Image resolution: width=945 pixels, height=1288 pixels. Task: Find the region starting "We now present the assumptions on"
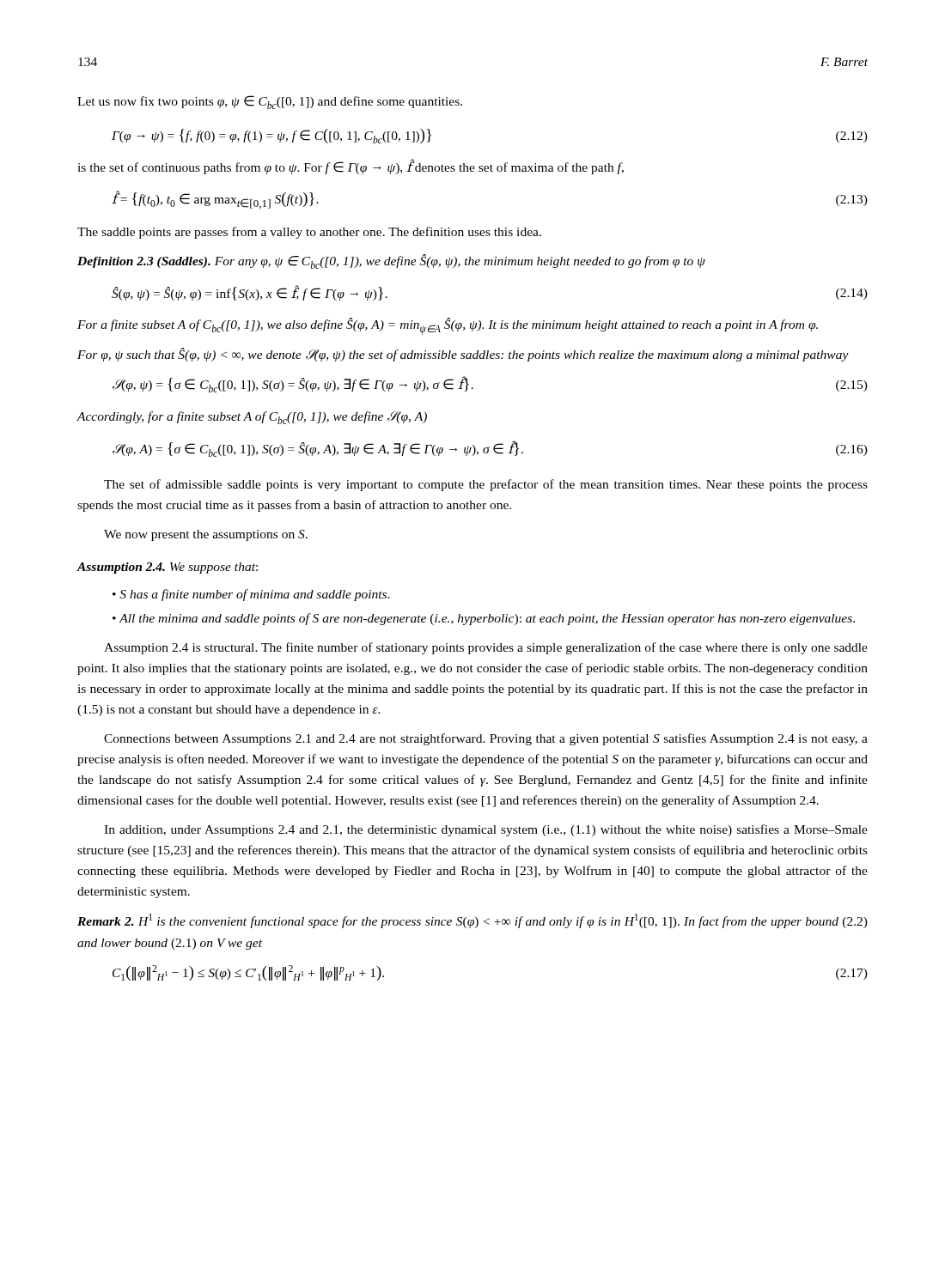[x=206, y=534]
